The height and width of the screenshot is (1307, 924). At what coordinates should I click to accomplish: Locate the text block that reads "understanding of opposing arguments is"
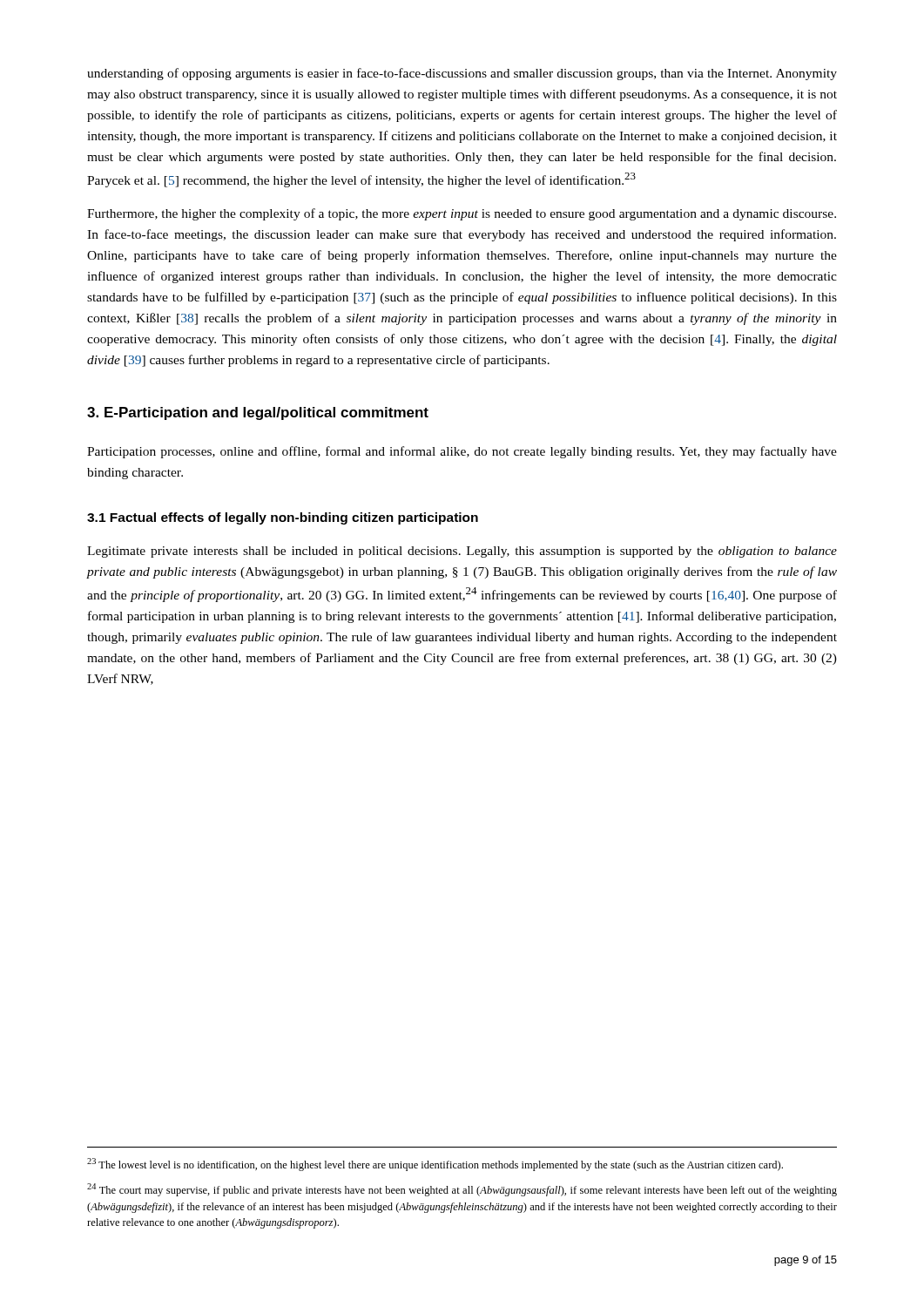pos(462,126)
